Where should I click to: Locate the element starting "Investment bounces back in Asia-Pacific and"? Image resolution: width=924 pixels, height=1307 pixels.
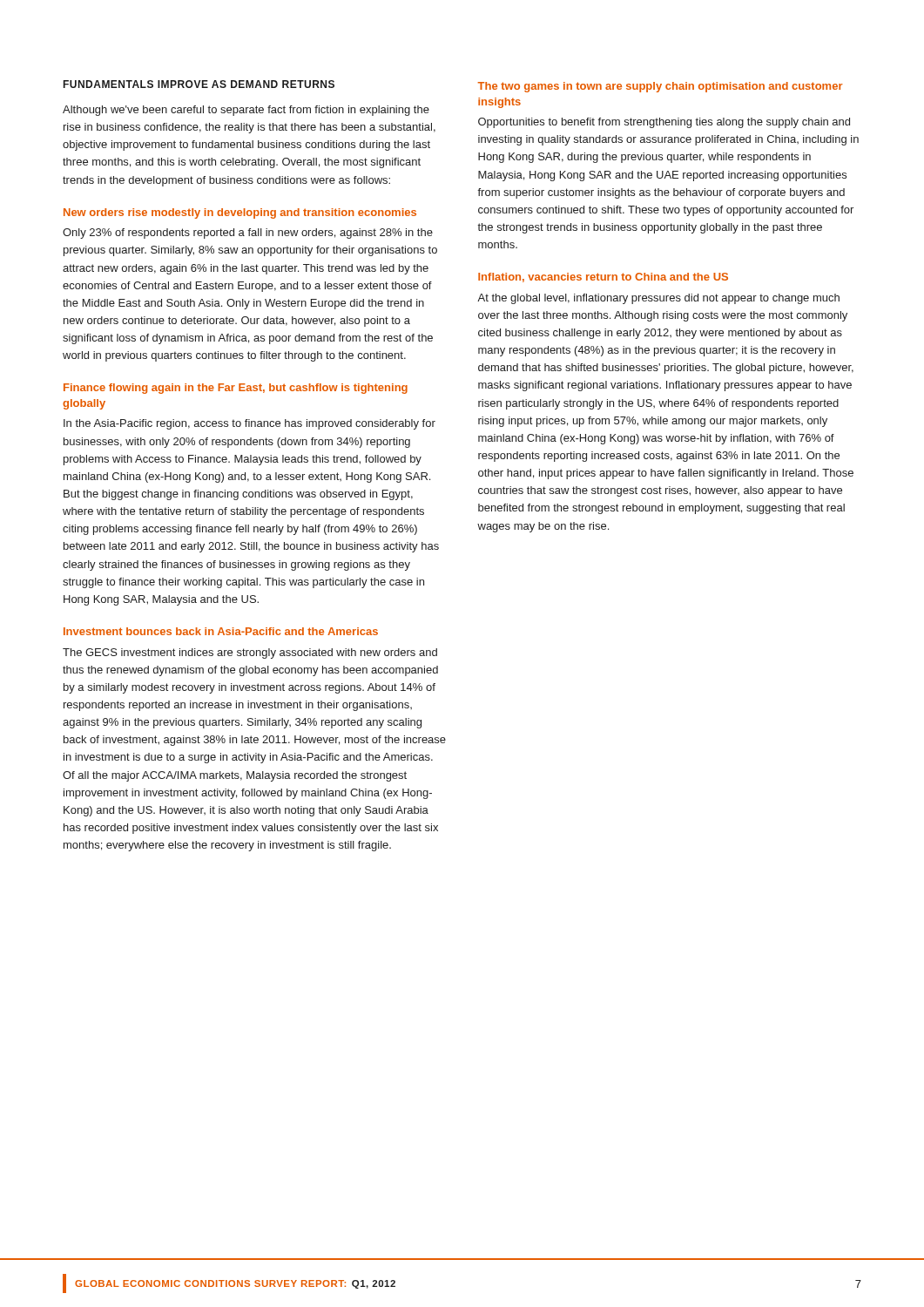click(x=221, y=631)
